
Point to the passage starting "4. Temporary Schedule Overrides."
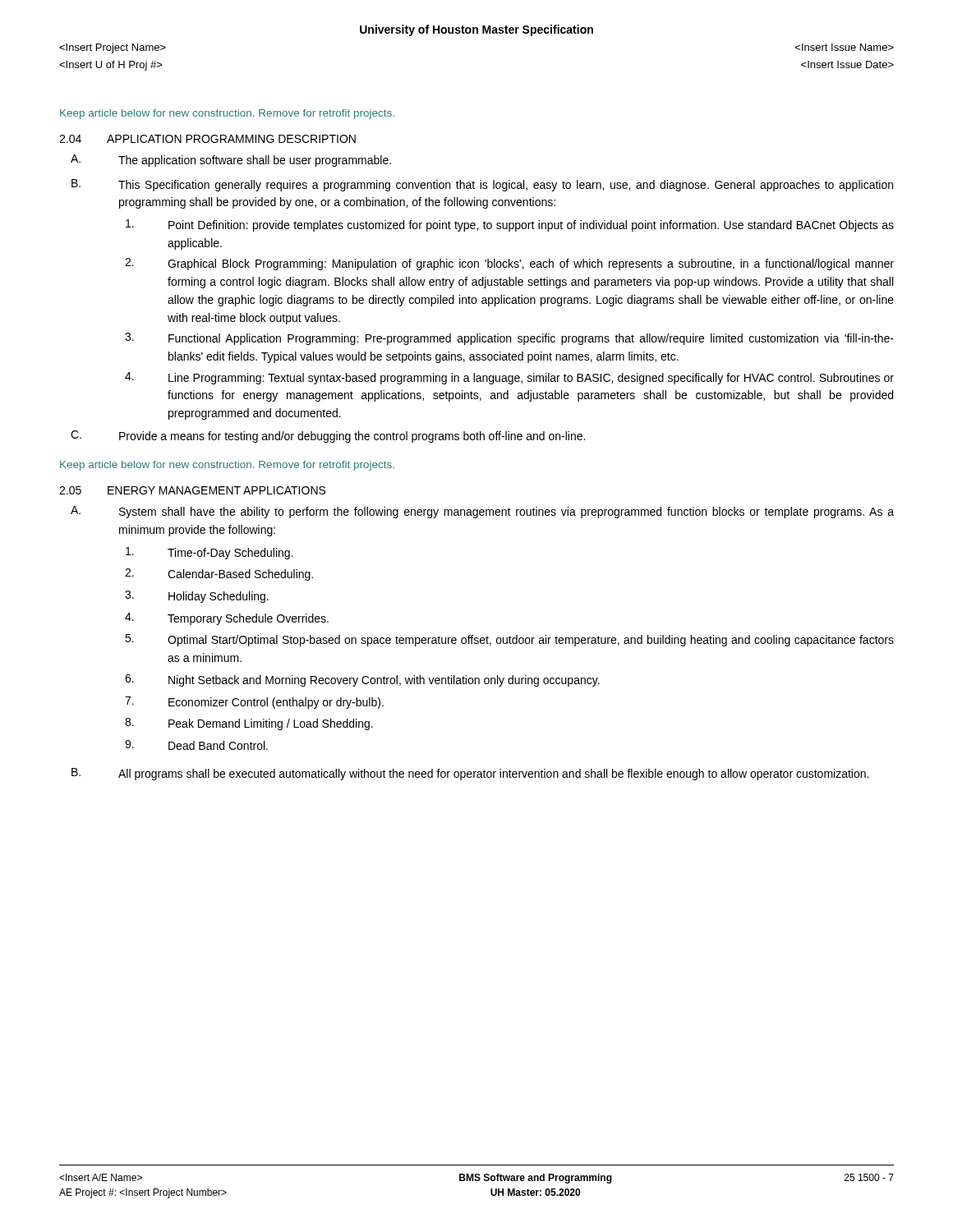click(227, 619)
